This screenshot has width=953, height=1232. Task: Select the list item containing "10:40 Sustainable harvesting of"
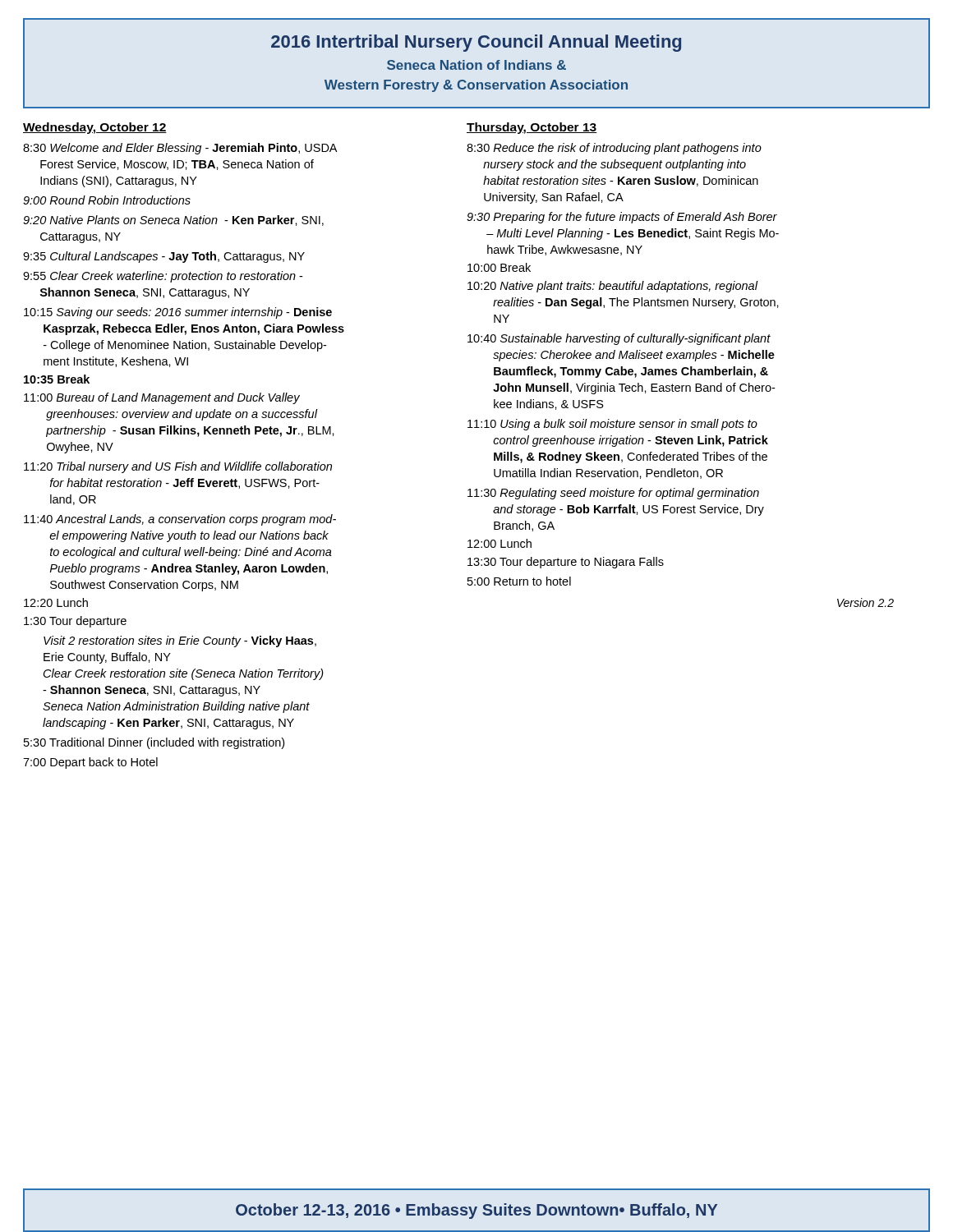(621, 371)
